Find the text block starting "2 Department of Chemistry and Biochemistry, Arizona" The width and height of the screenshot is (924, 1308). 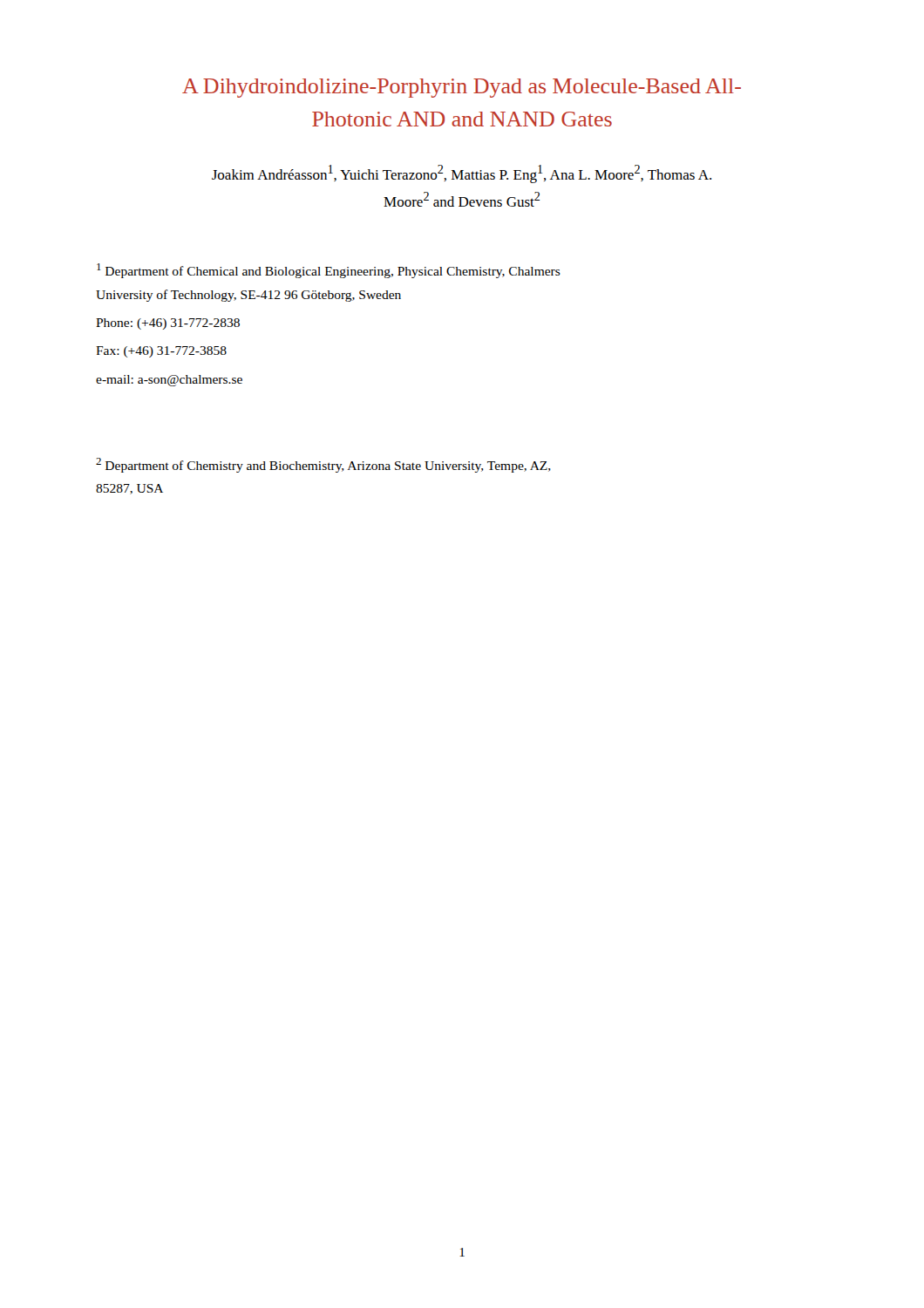pos(462,476)
